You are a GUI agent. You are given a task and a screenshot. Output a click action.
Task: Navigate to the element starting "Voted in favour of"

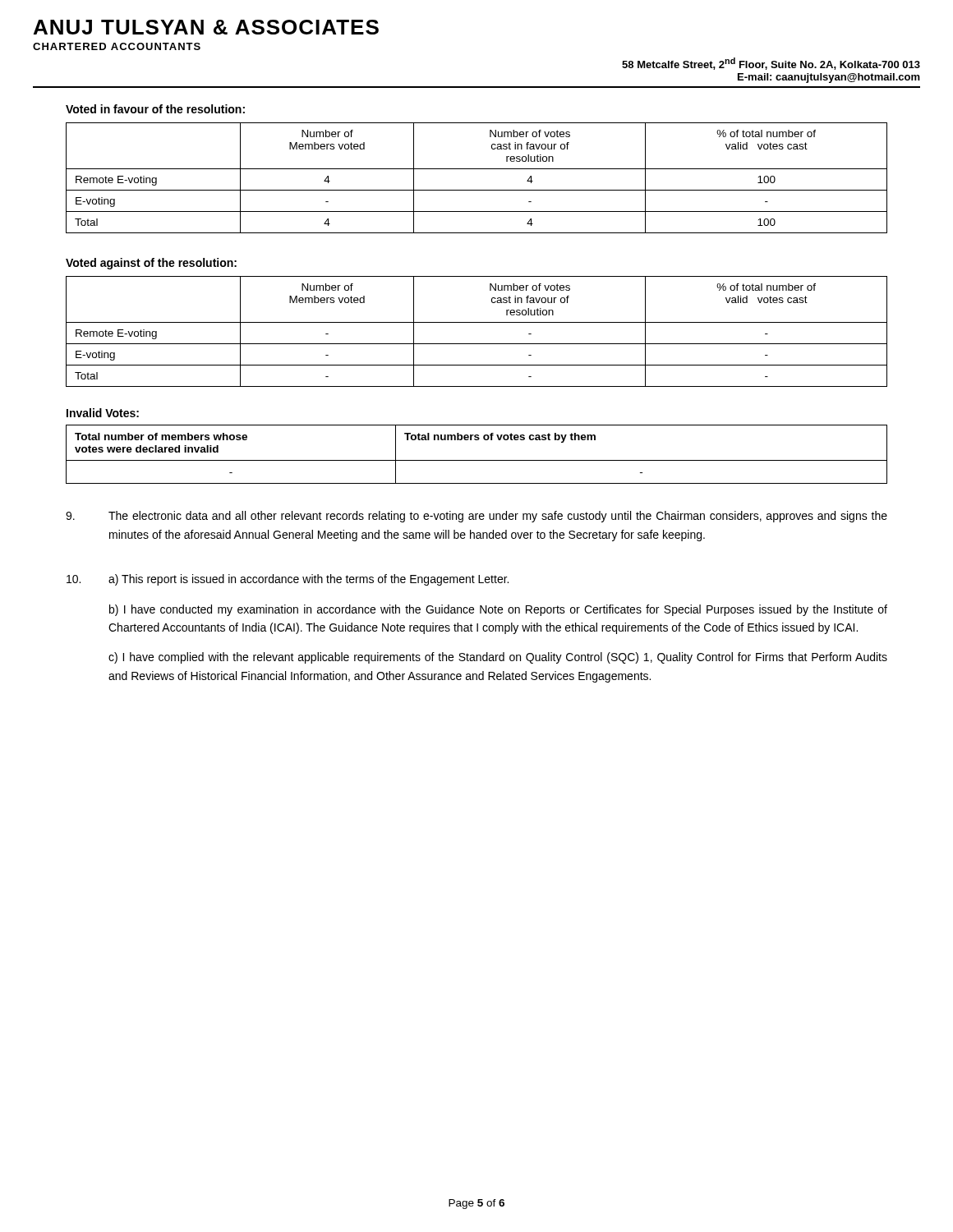click(156, 110)
